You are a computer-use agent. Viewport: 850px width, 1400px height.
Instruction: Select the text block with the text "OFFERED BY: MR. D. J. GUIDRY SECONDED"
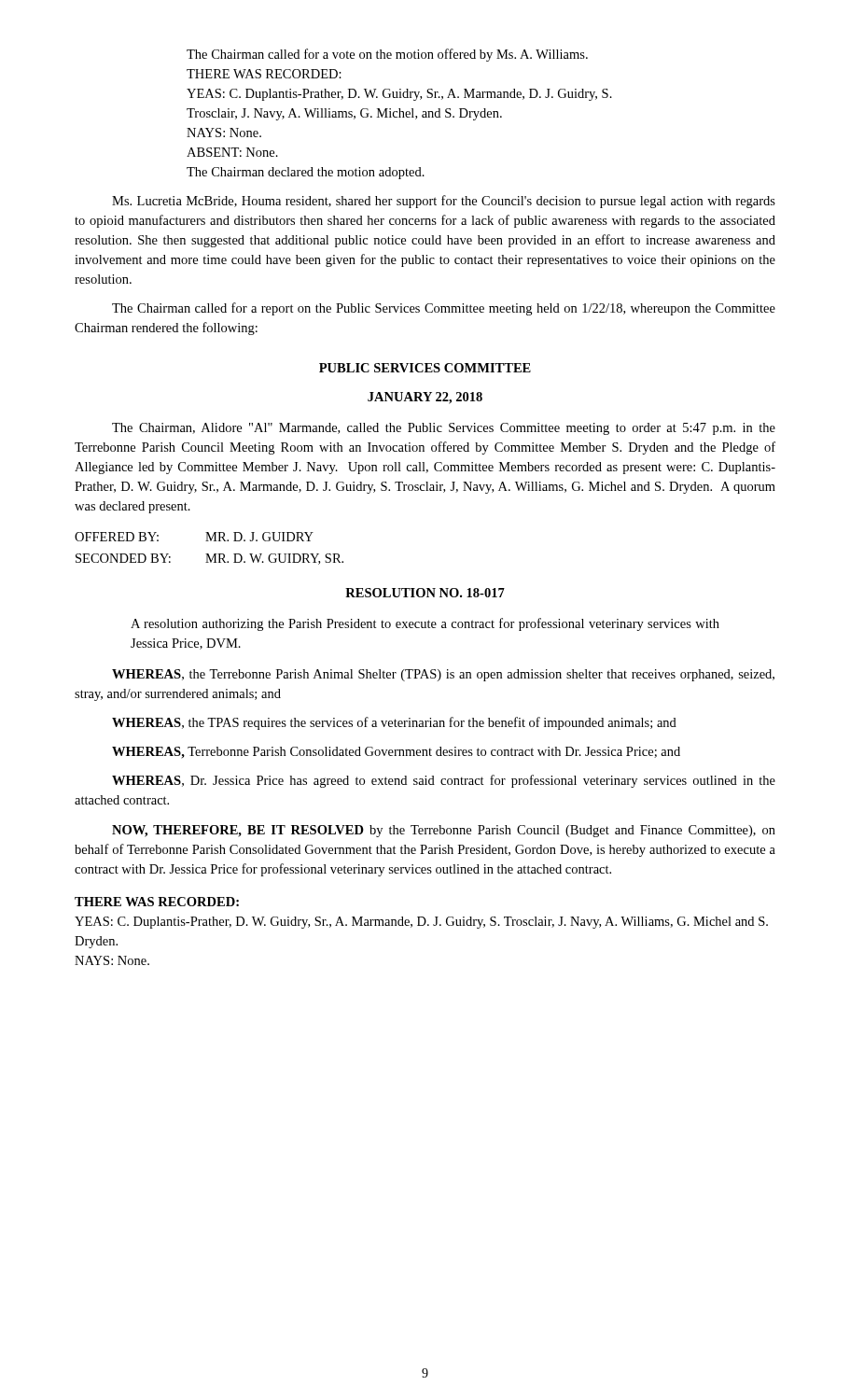121,537
